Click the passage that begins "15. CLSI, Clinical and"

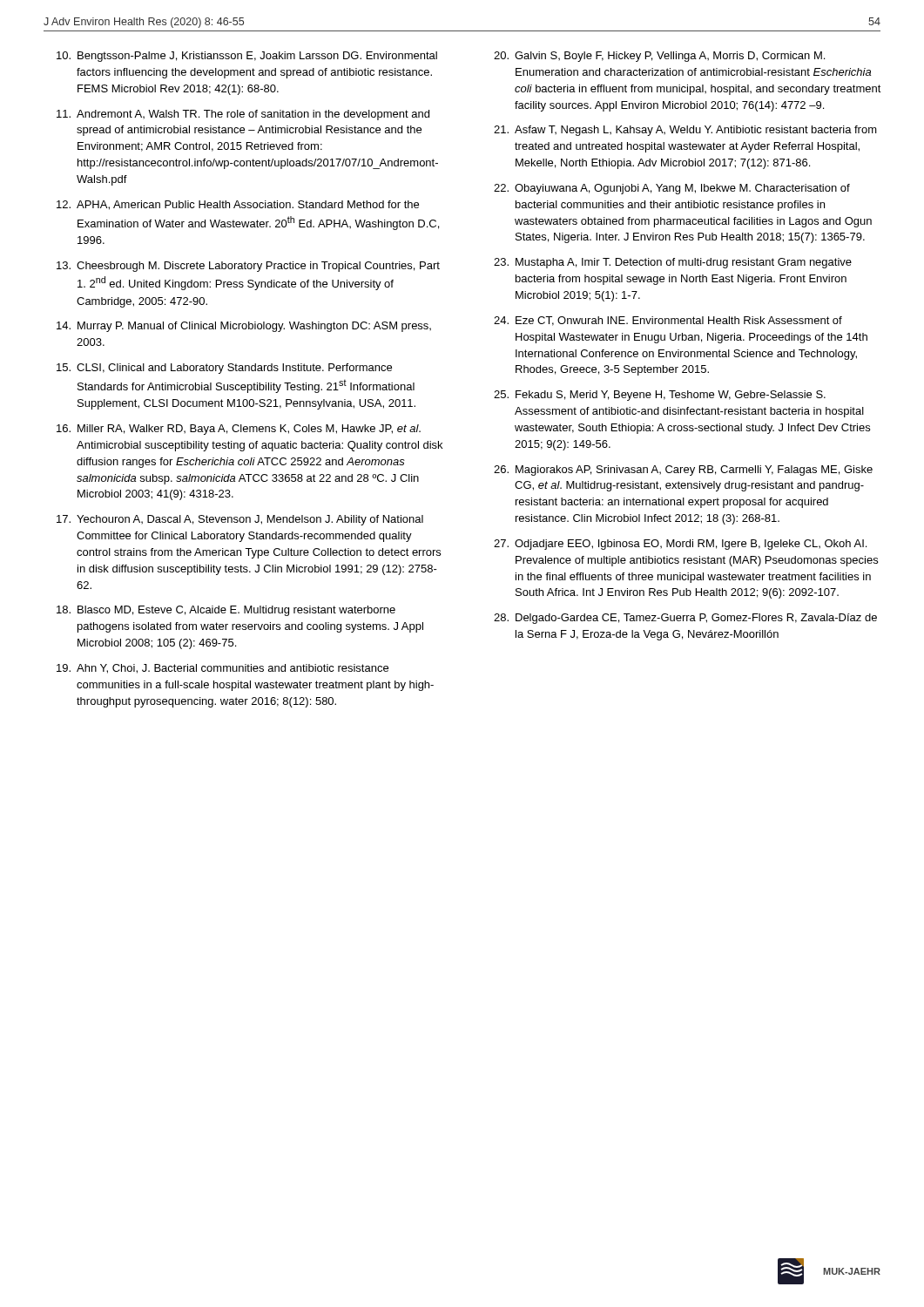pyautogui.click(x=244, y=386)
